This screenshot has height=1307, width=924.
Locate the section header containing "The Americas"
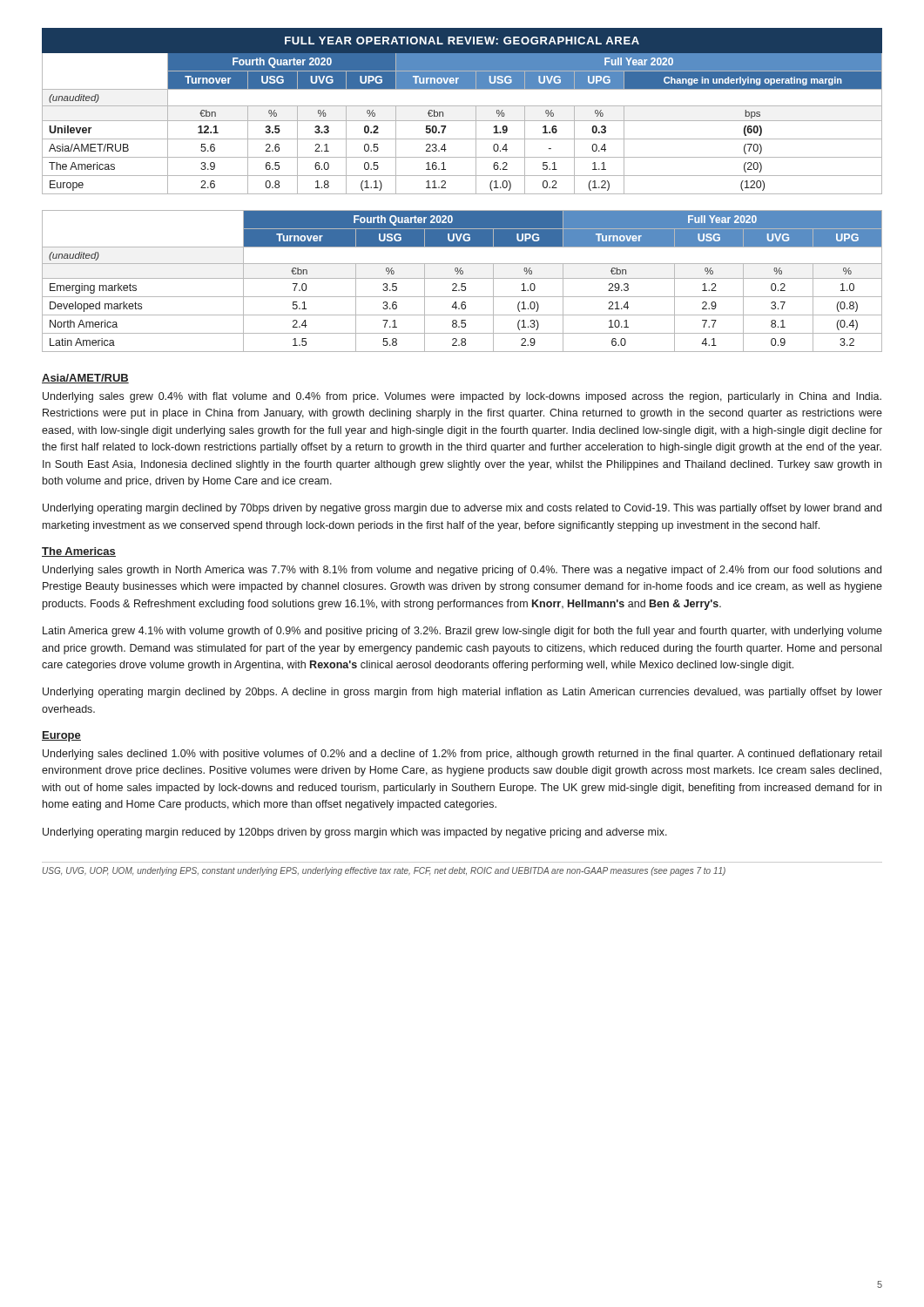pos(79,551)
